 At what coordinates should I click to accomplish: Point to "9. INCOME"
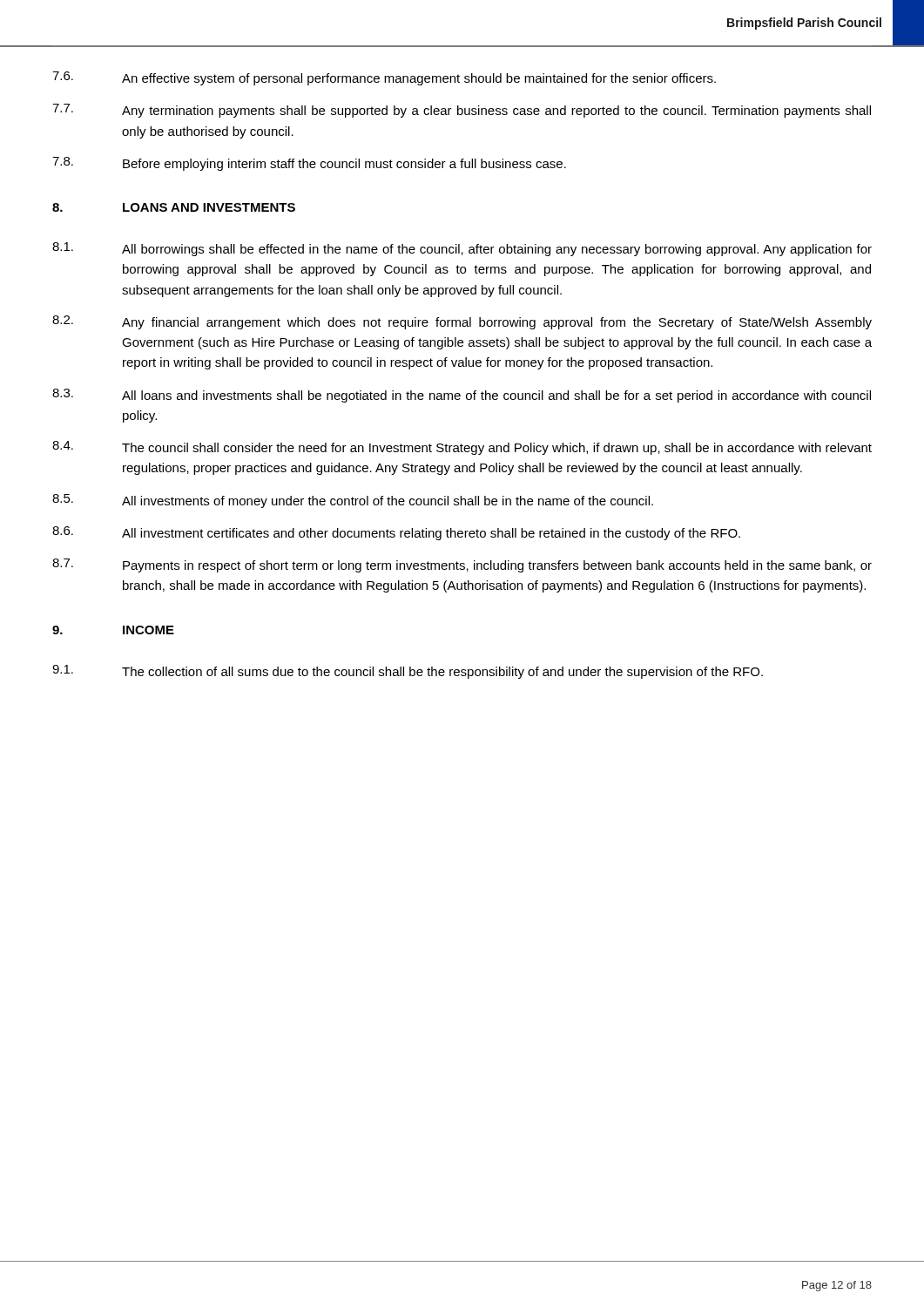tap(113, 629)
